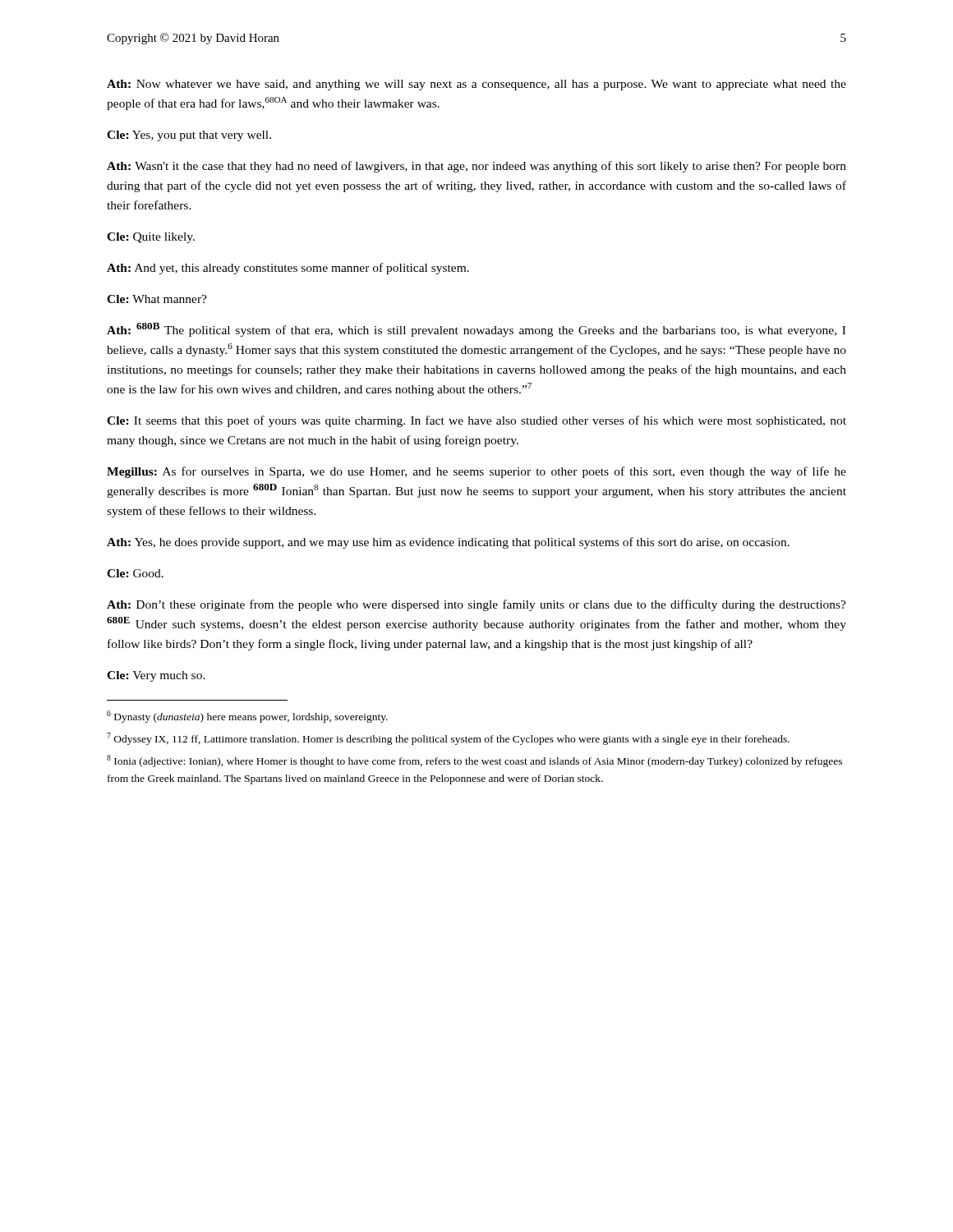Locate the text block that reads "Ath: Yes, he does provide support,"
Image resolution: width=953 pixels, height=1232 pixels.
point(476,542)
